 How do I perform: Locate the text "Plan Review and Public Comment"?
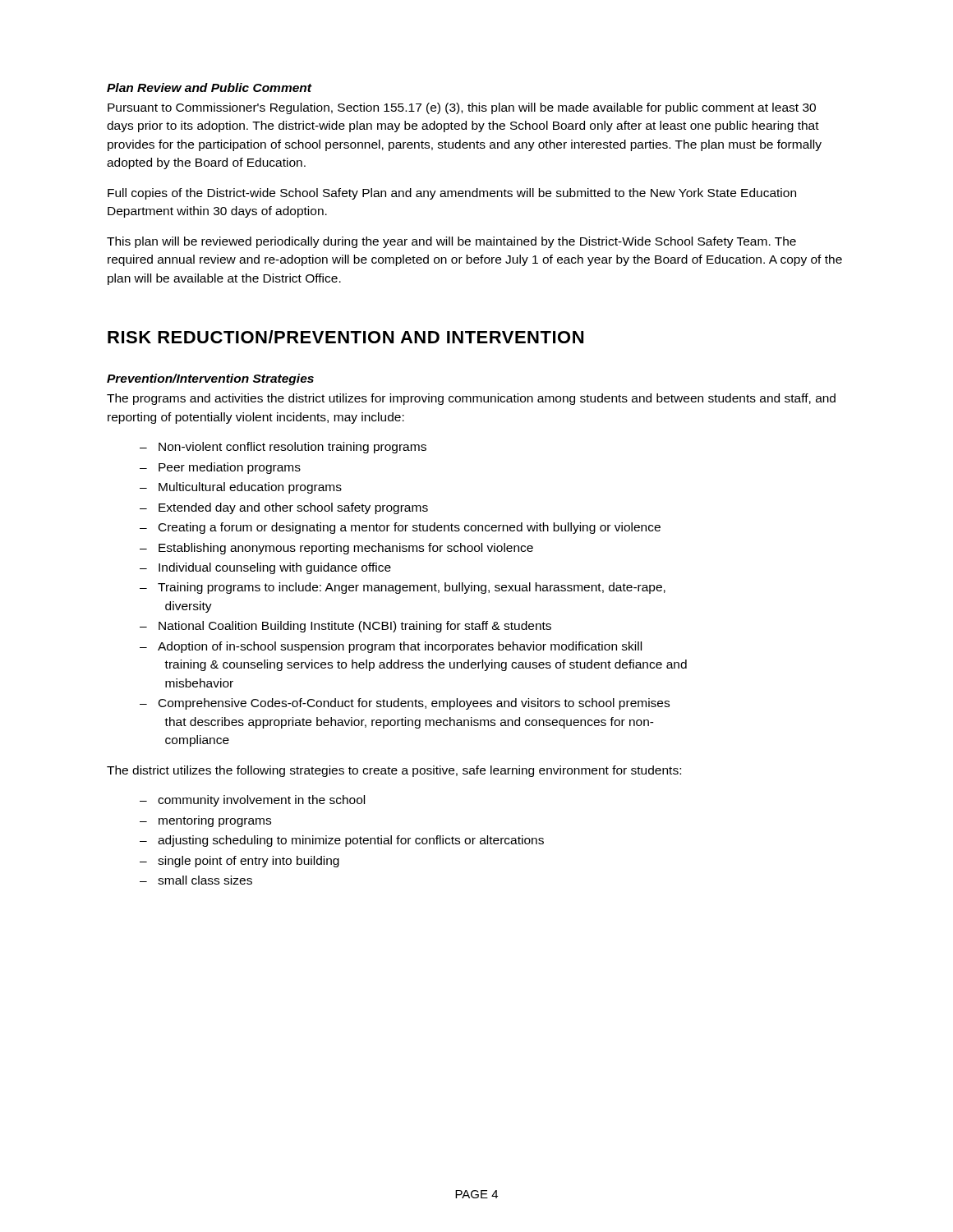[x=209, y=87]
